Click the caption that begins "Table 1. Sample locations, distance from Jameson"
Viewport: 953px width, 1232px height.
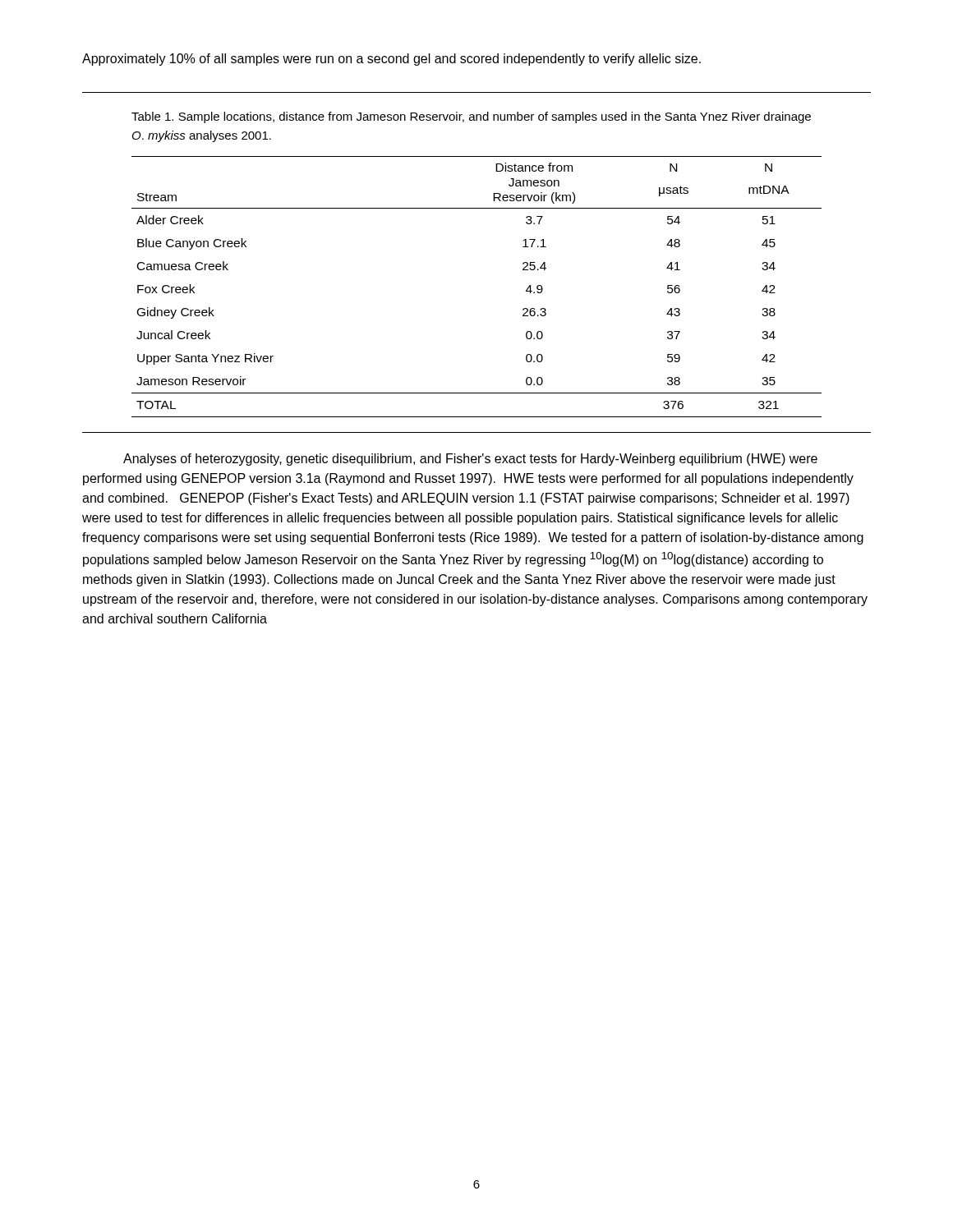[471, 125]
